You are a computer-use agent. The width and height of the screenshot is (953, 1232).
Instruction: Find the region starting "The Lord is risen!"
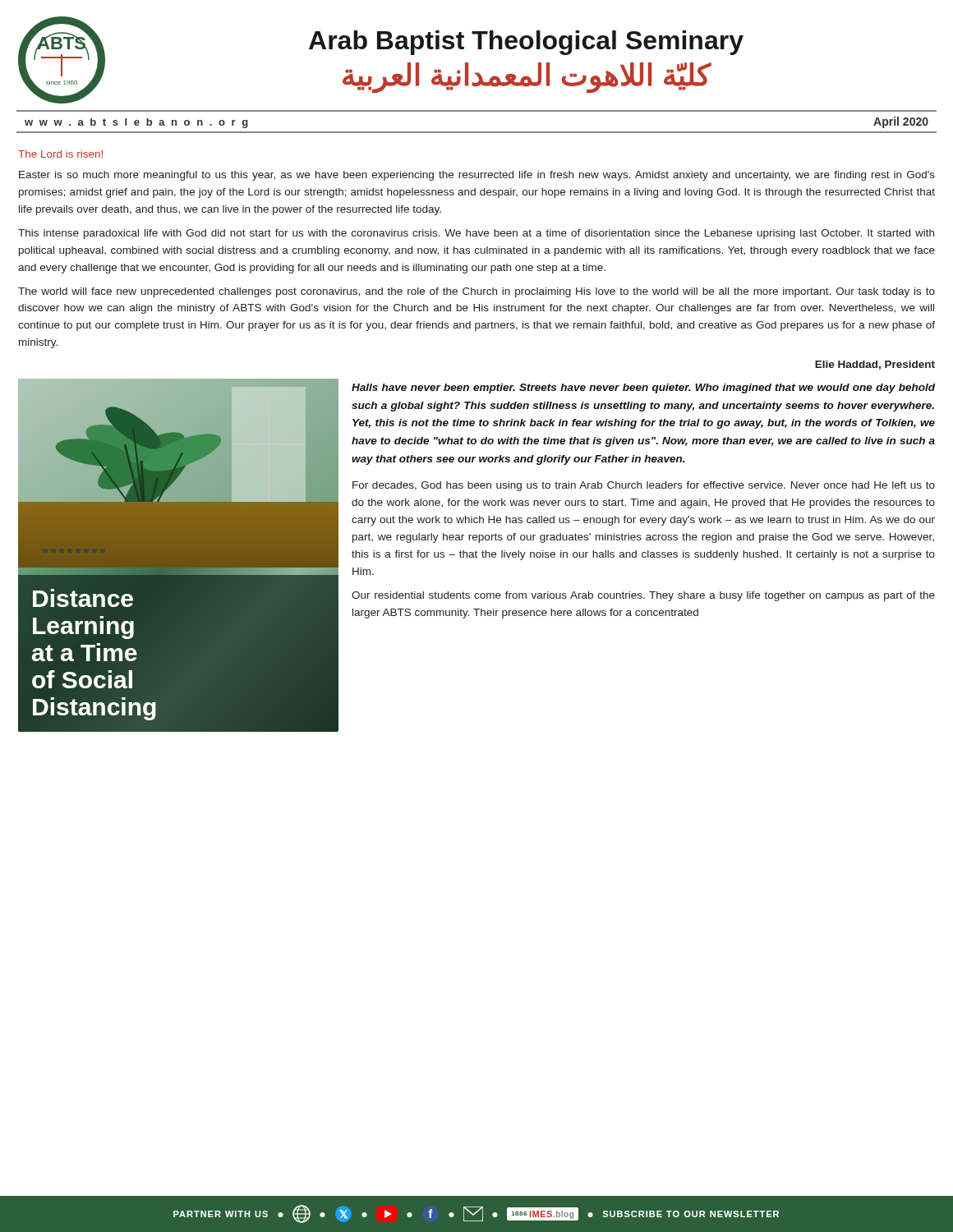tap(61, 154)
